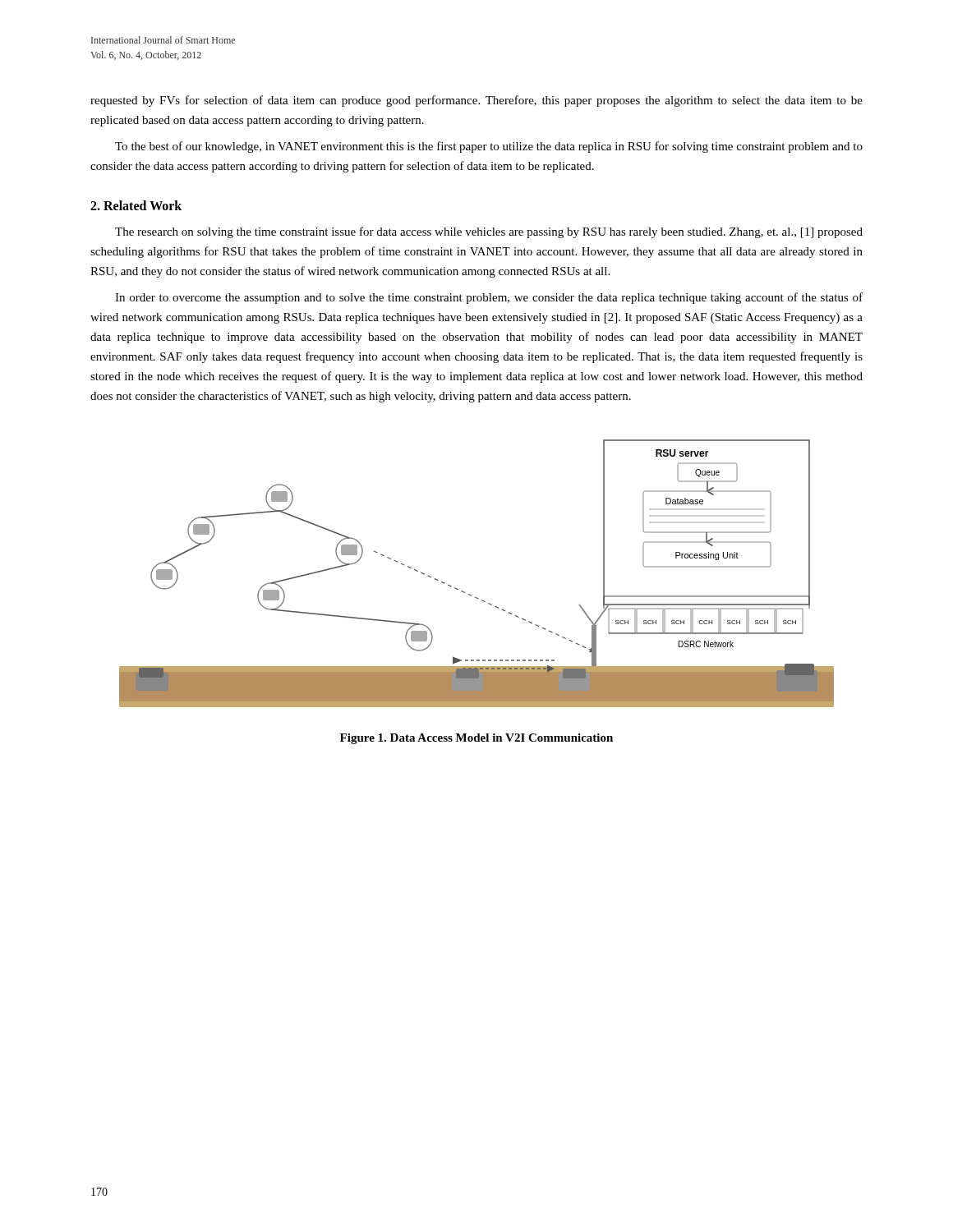Find the element starting "requested by FVs for"

476,110
